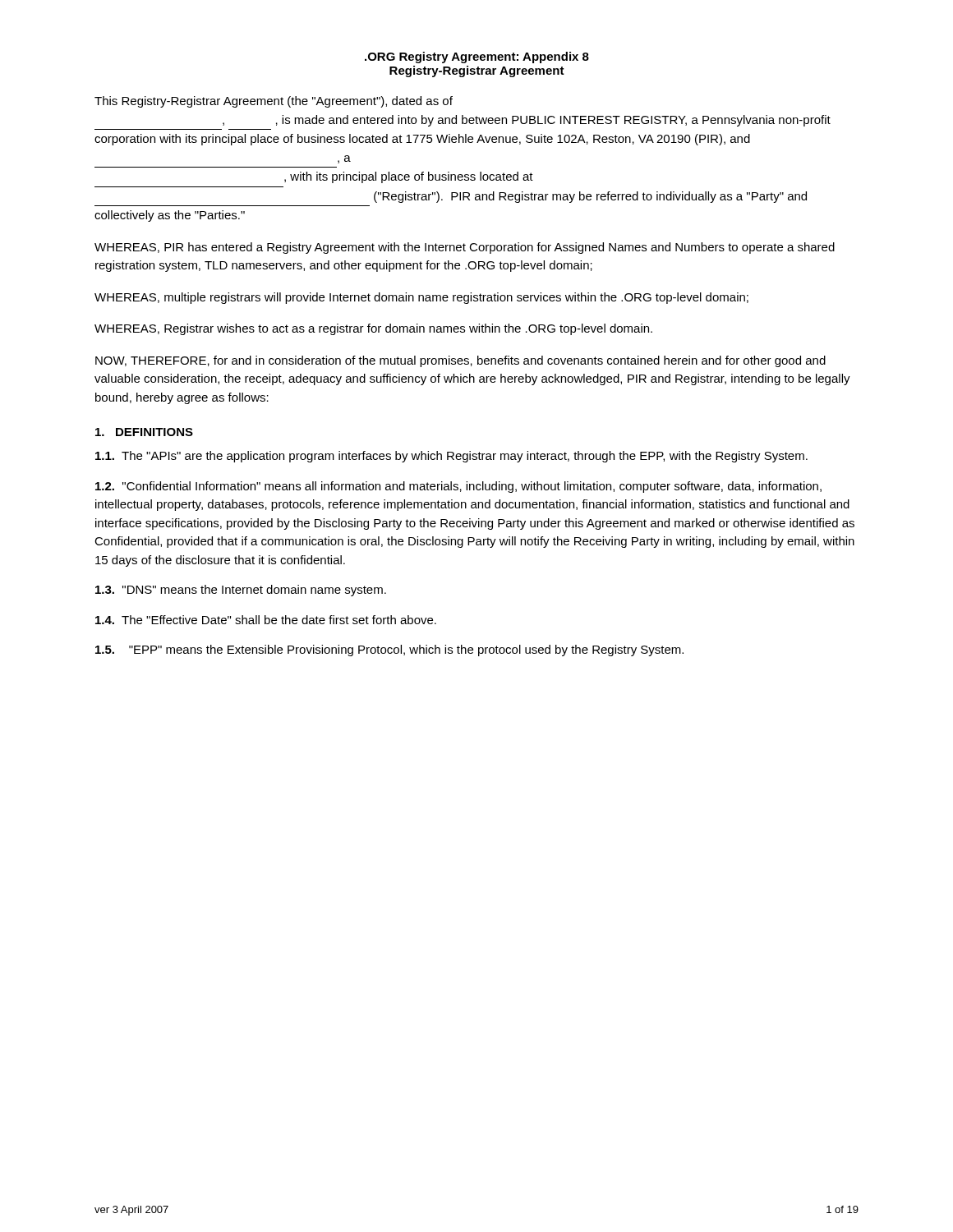Click where it says "1. DEFINITIONS"
This screenshot has height=1232, width=953.
click(144, 432)
